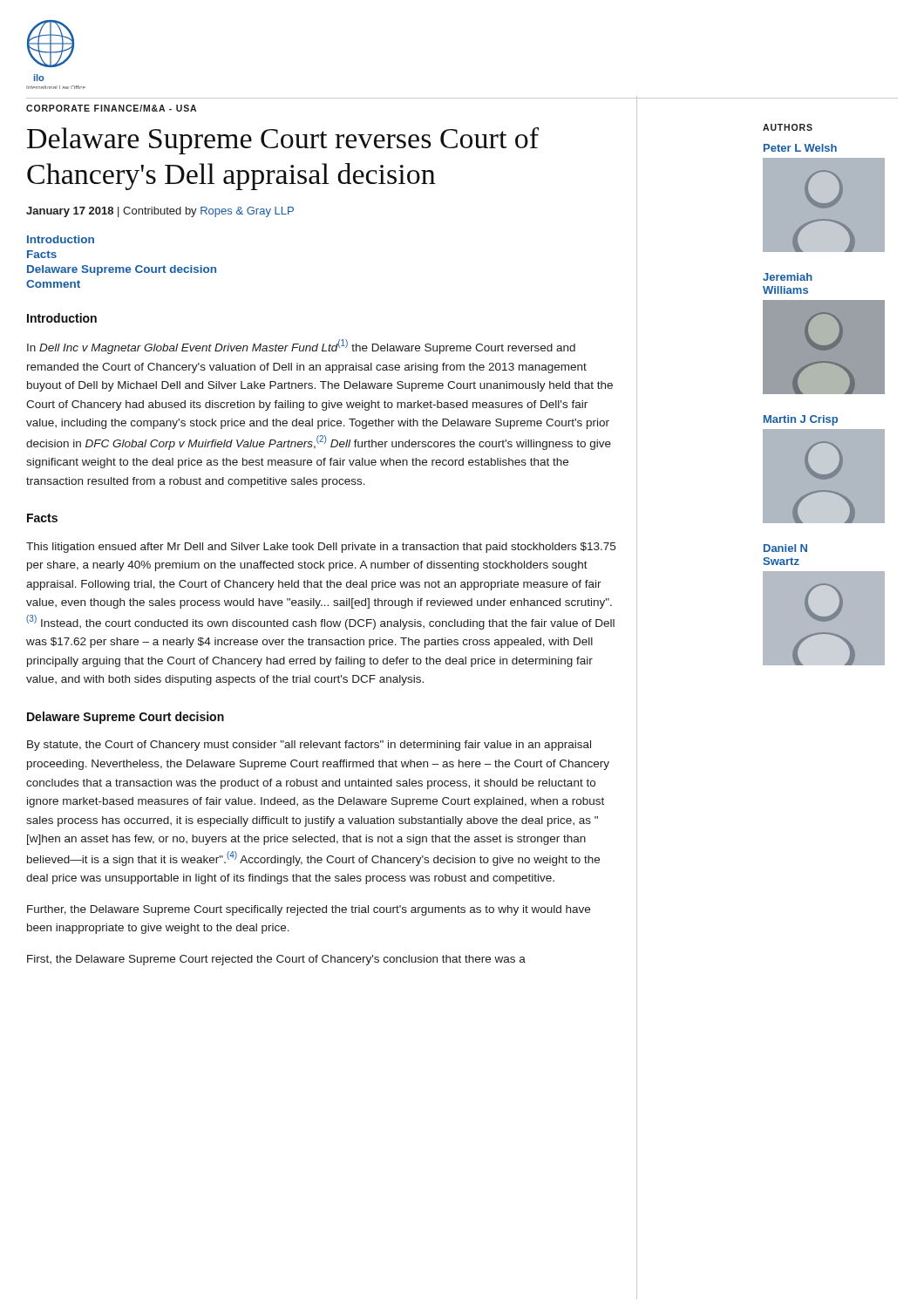Image resolution: width=924 pixels, height=1308 pixels.
Task: Find the block on this page that starts "This litigation ensued after"
Action: click(x=323, y=613)
